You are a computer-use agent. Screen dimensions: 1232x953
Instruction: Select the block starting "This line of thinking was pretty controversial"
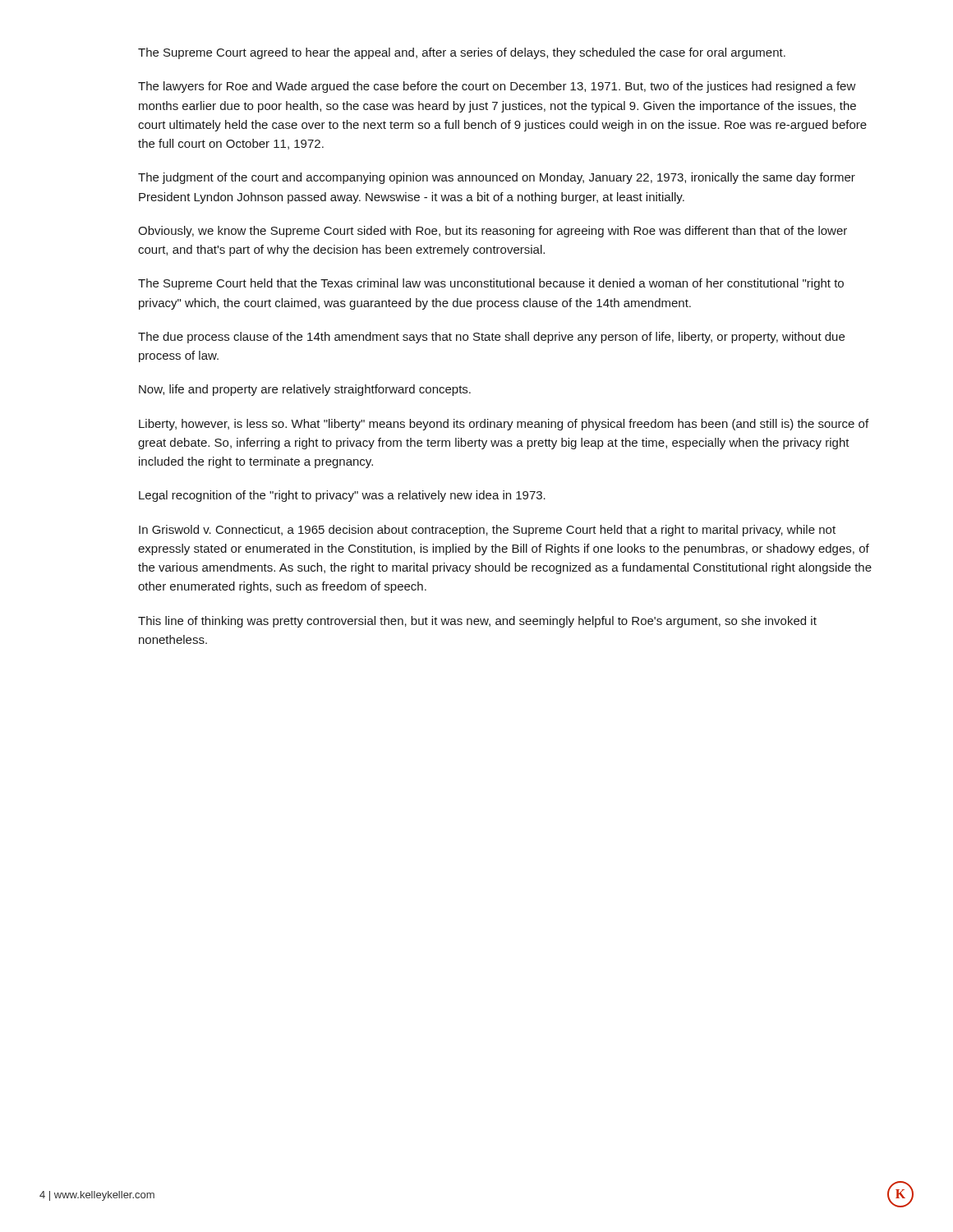click(x=477, y=630)
